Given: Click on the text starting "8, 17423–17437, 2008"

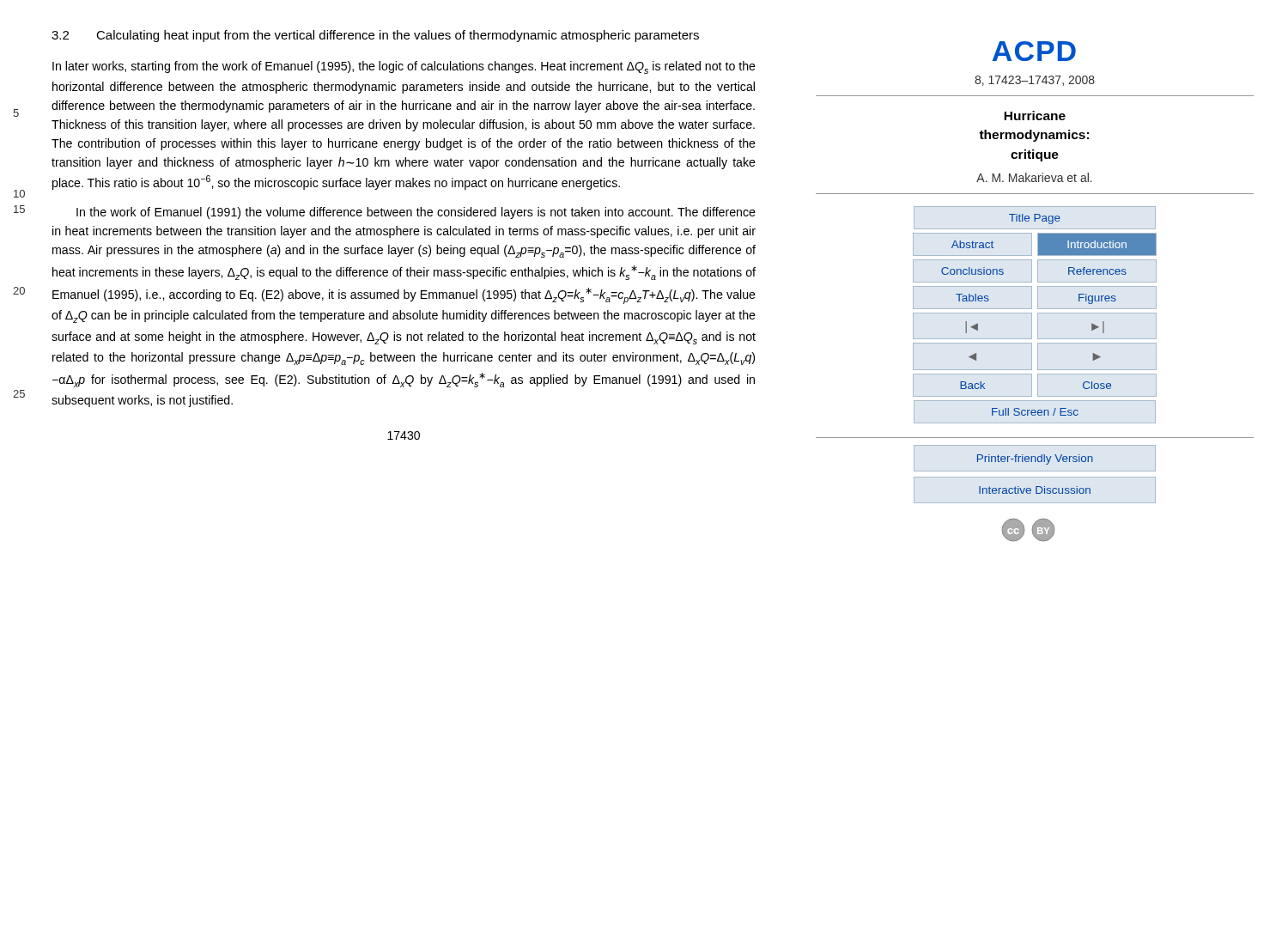Looking at the screenshot, I should click(1035, 80).
